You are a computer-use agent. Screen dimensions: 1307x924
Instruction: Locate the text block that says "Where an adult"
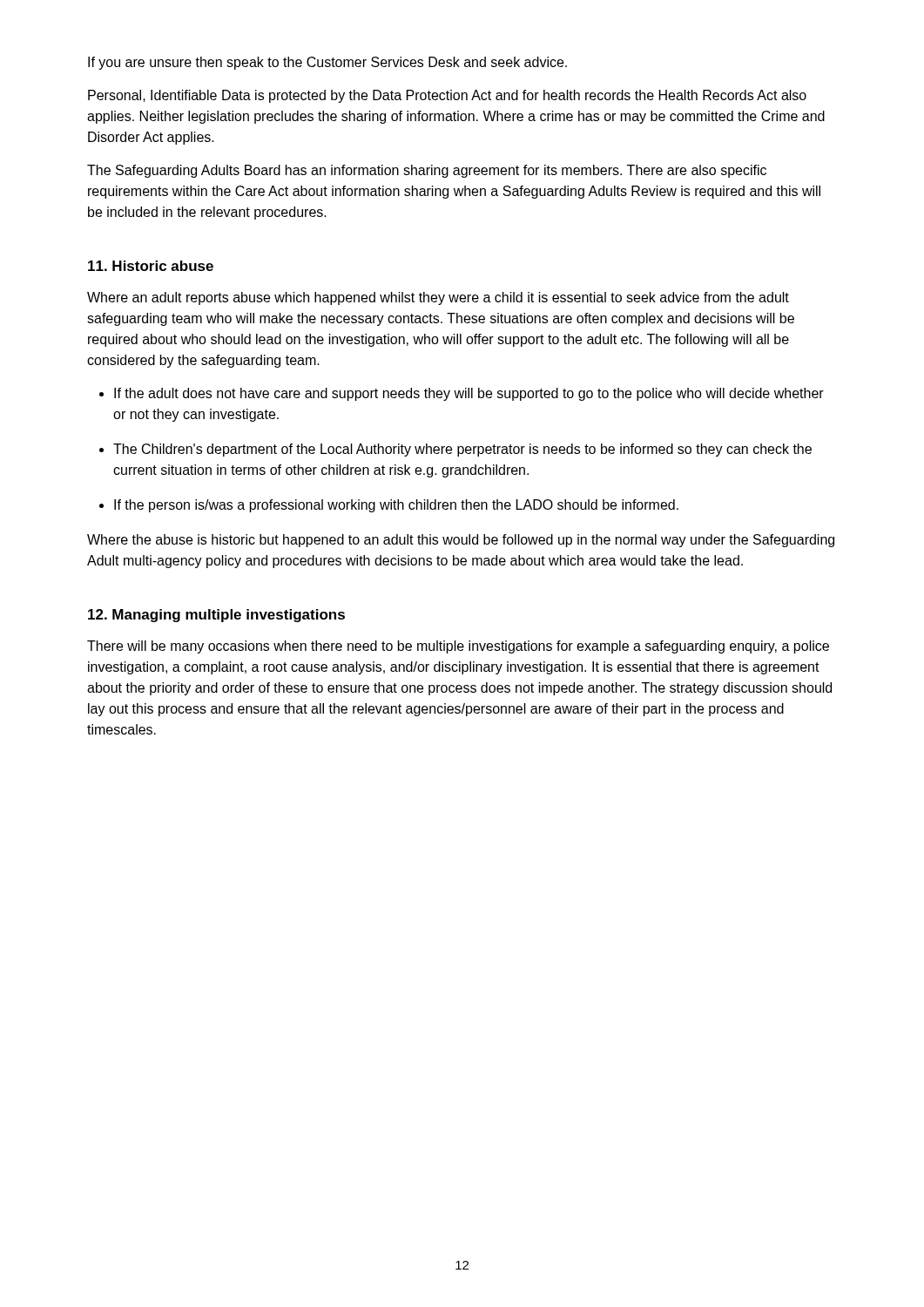(462, 329)
